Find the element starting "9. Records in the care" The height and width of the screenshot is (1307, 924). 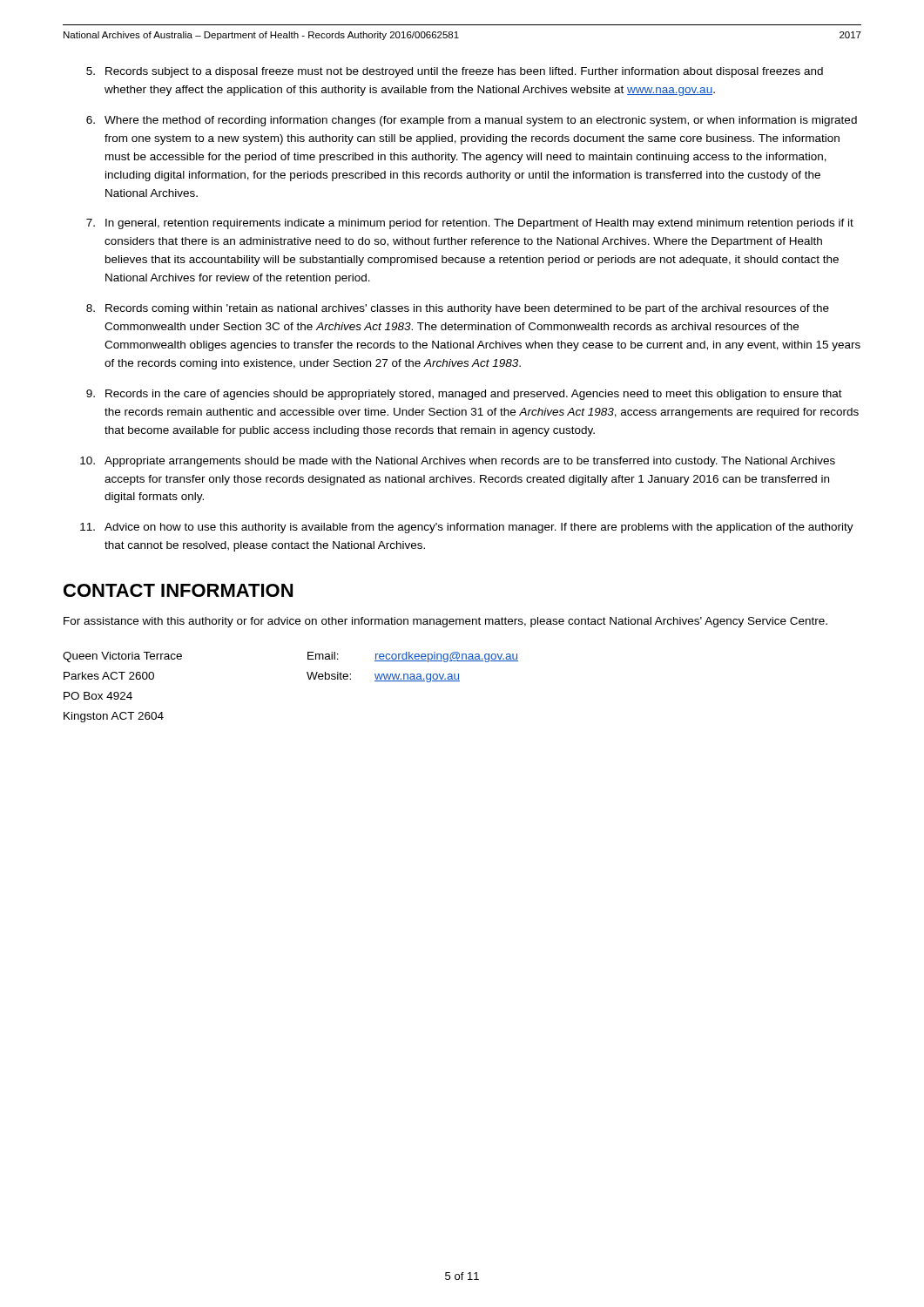click(x=462, y=412)
